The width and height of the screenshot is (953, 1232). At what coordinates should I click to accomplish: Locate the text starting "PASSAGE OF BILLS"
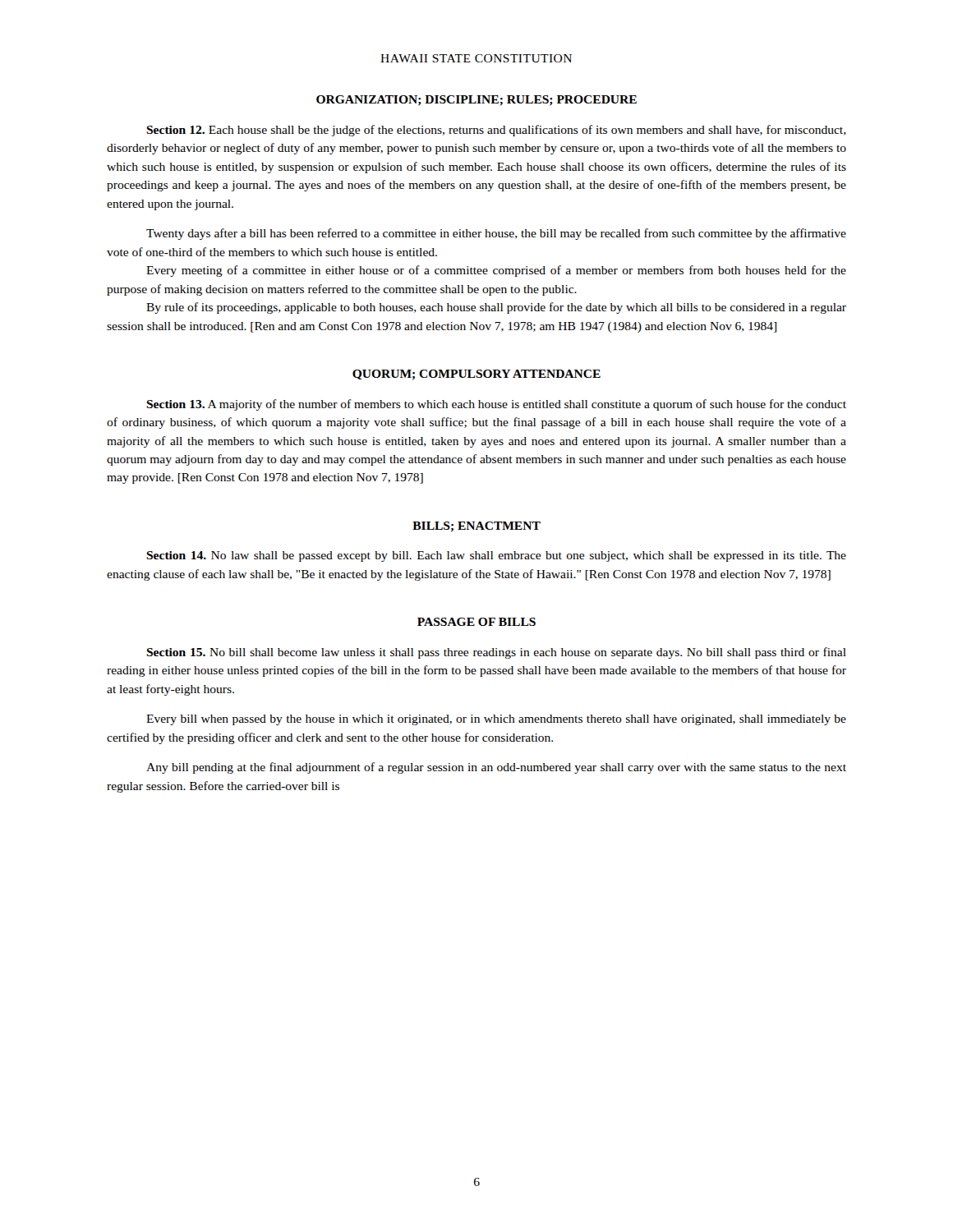pyautogui.click(x=476, y=622)
